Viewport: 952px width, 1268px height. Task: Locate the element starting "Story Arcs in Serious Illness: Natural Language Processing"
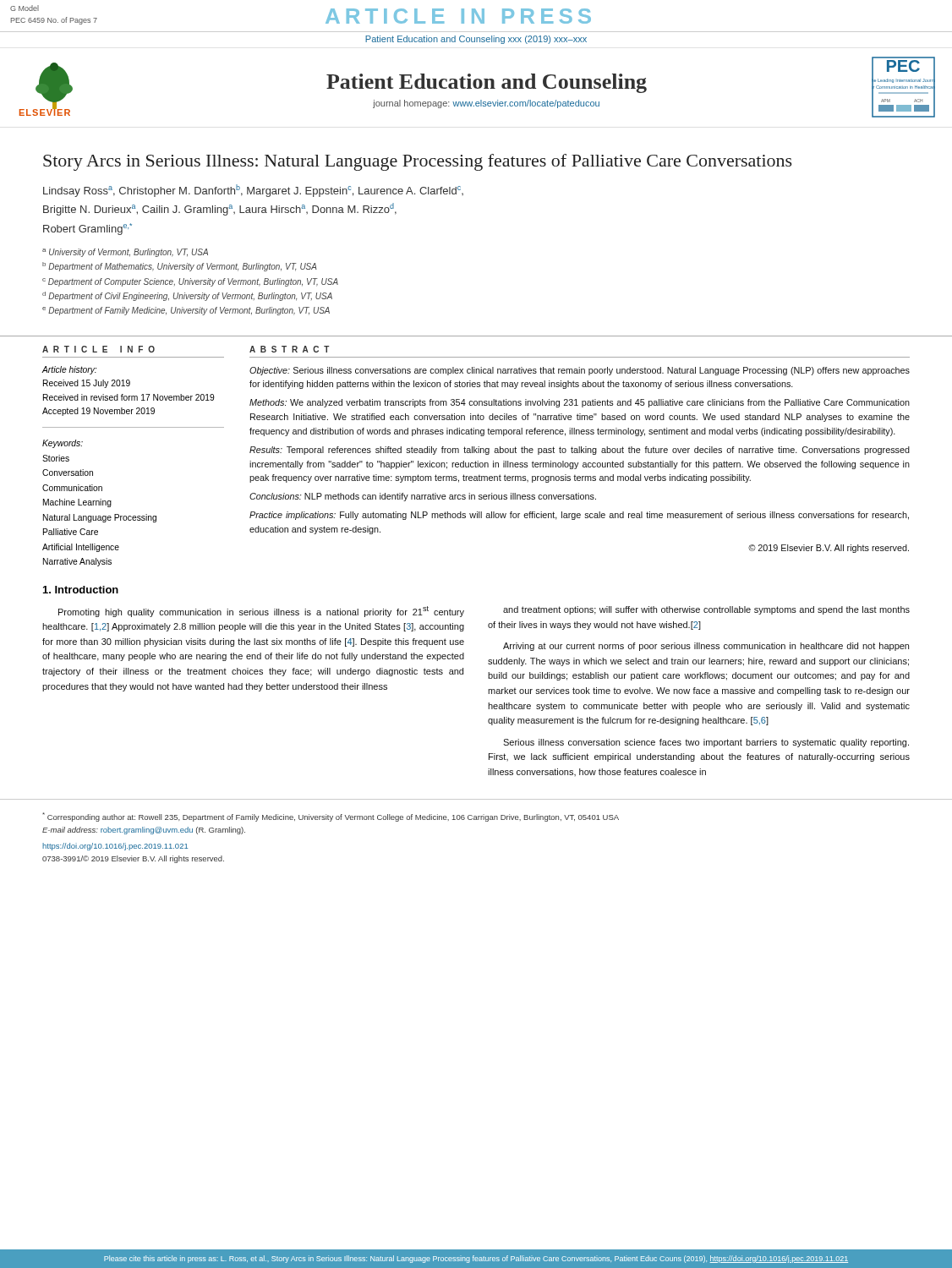pyautogui.click(x=417, y=160)
